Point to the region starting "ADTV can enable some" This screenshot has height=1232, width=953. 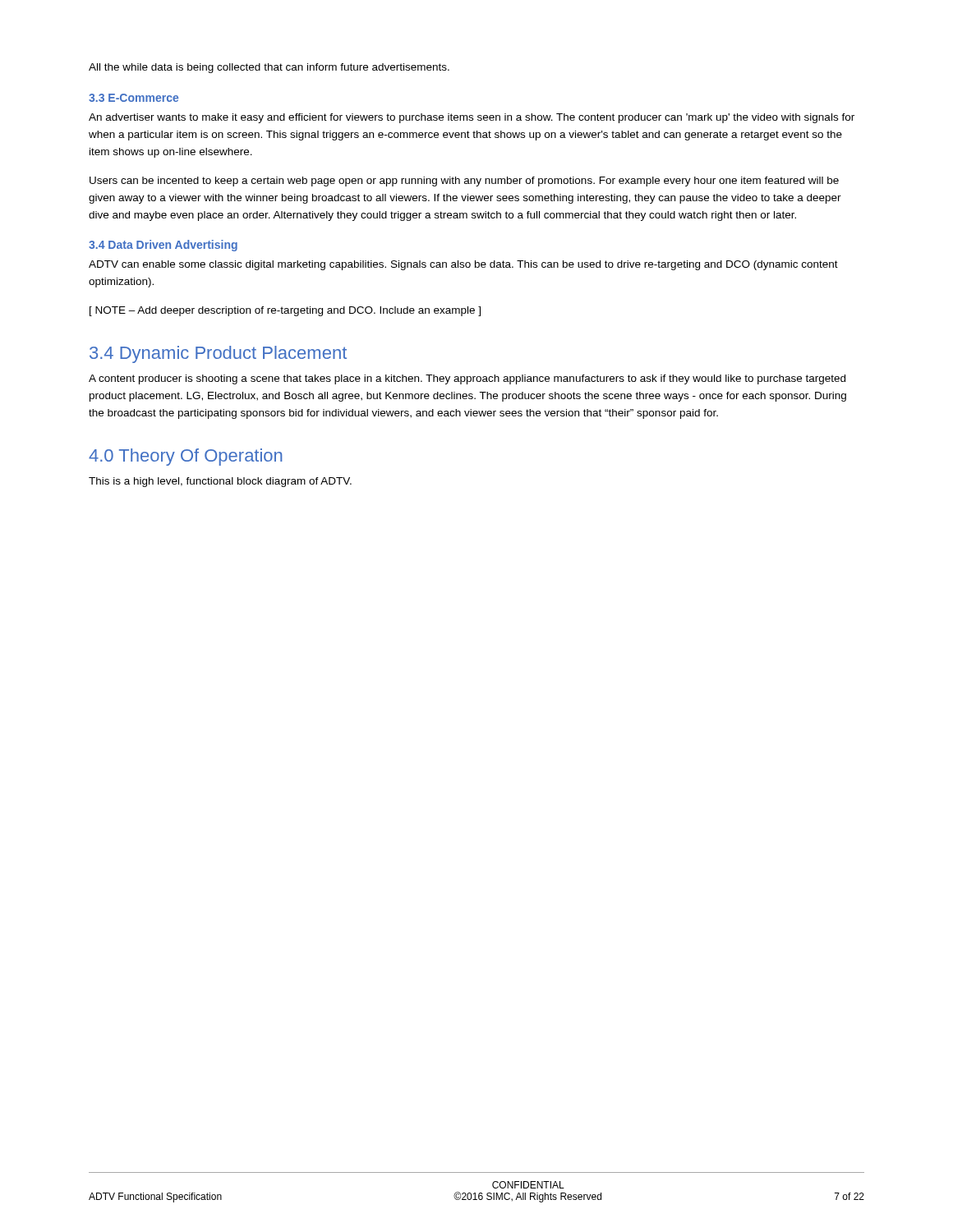pos(463,273)
